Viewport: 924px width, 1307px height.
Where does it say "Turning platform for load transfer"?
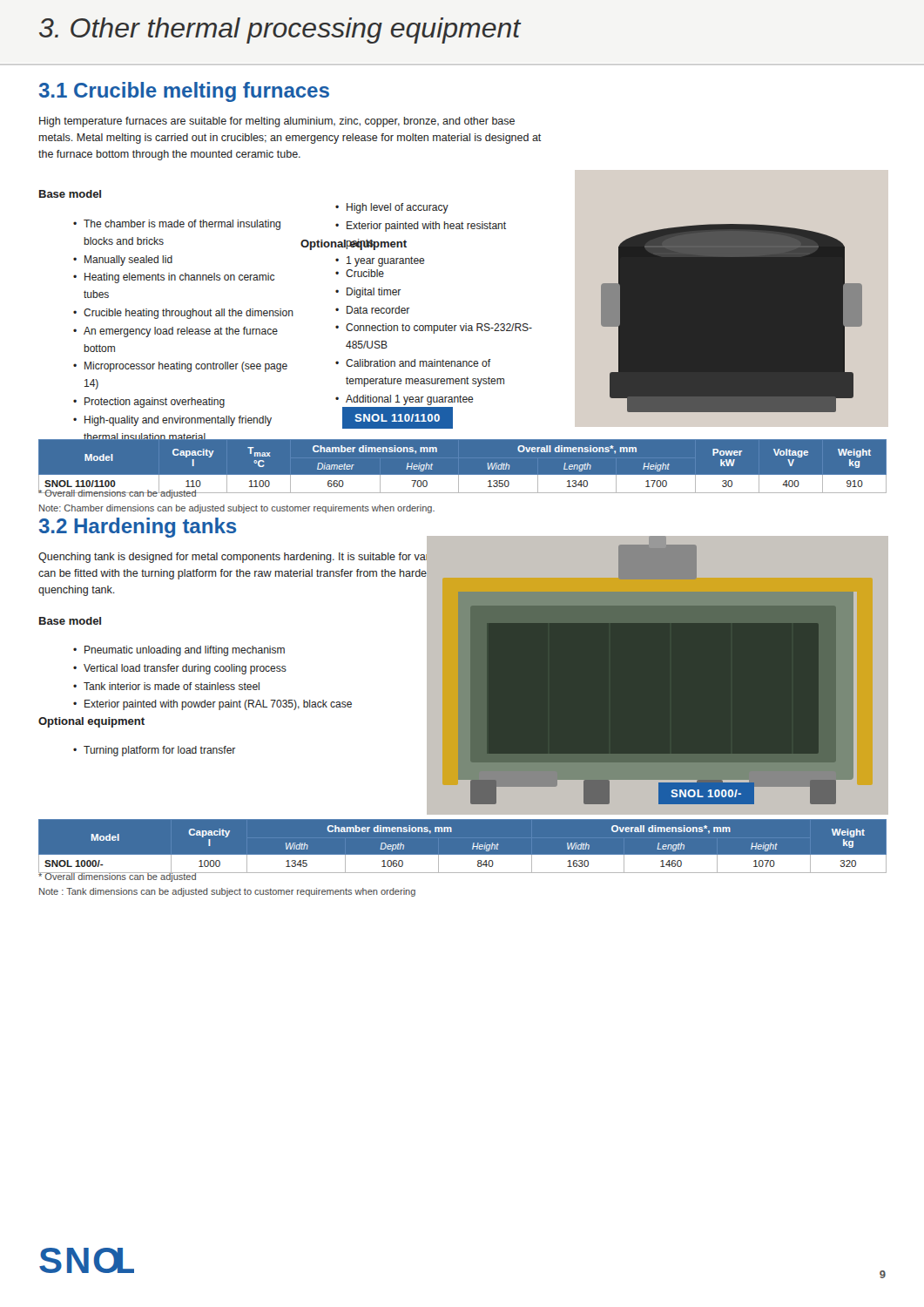coord(213,751)
